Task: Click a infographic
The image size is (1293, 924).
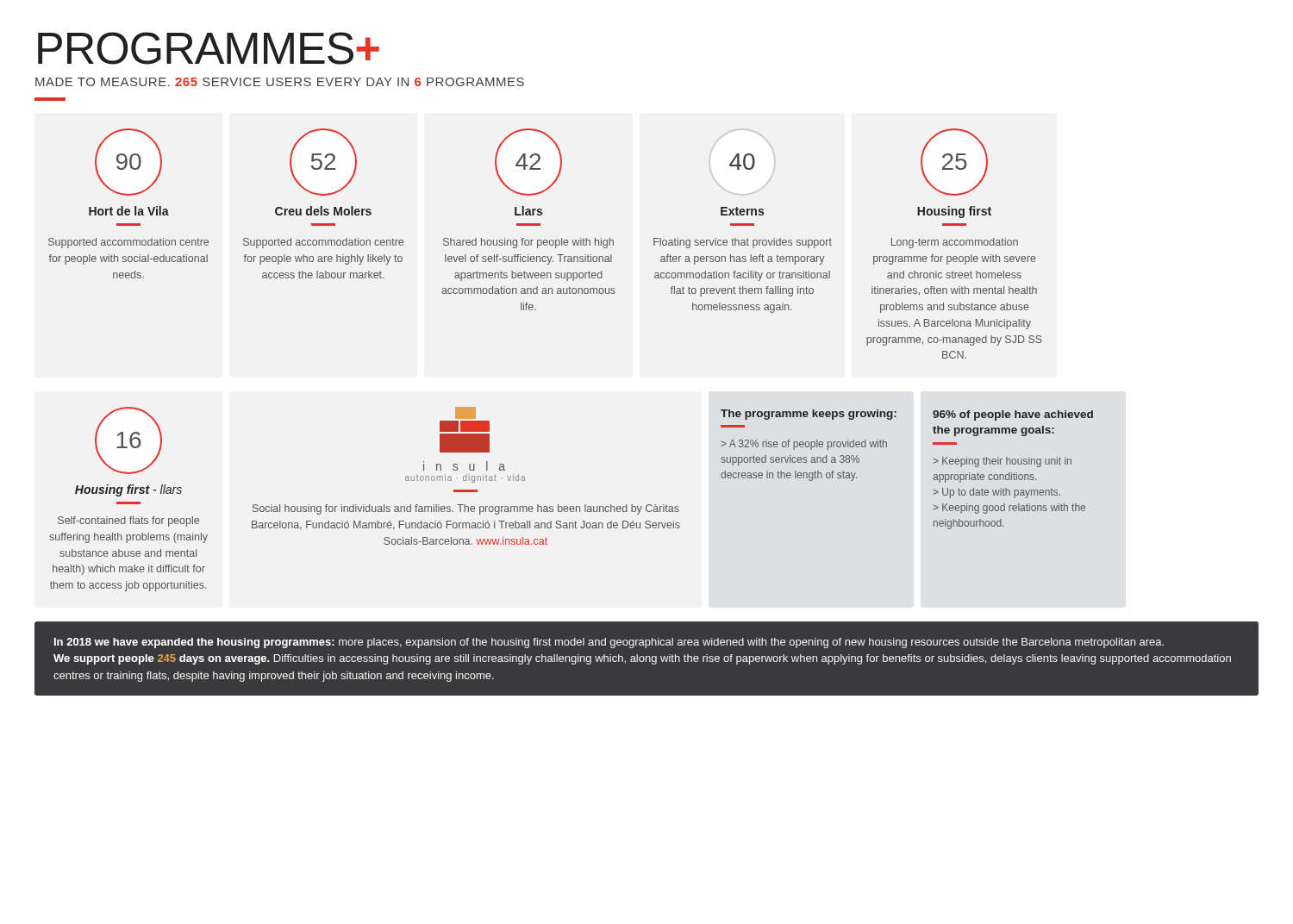Action: coord(646,364)
